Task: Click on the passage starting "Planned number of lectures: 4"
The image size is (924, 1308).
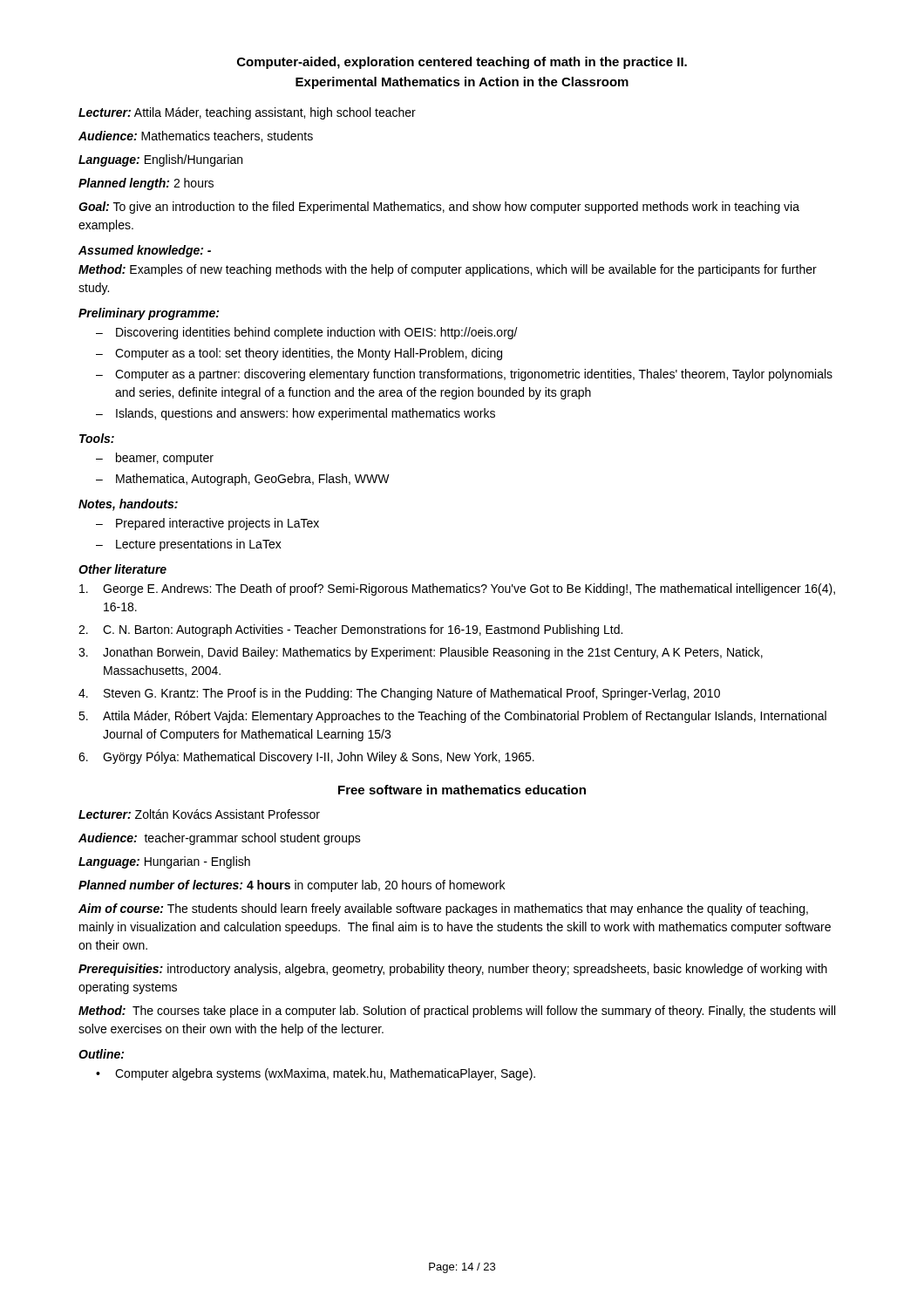Action: (292, 885)
